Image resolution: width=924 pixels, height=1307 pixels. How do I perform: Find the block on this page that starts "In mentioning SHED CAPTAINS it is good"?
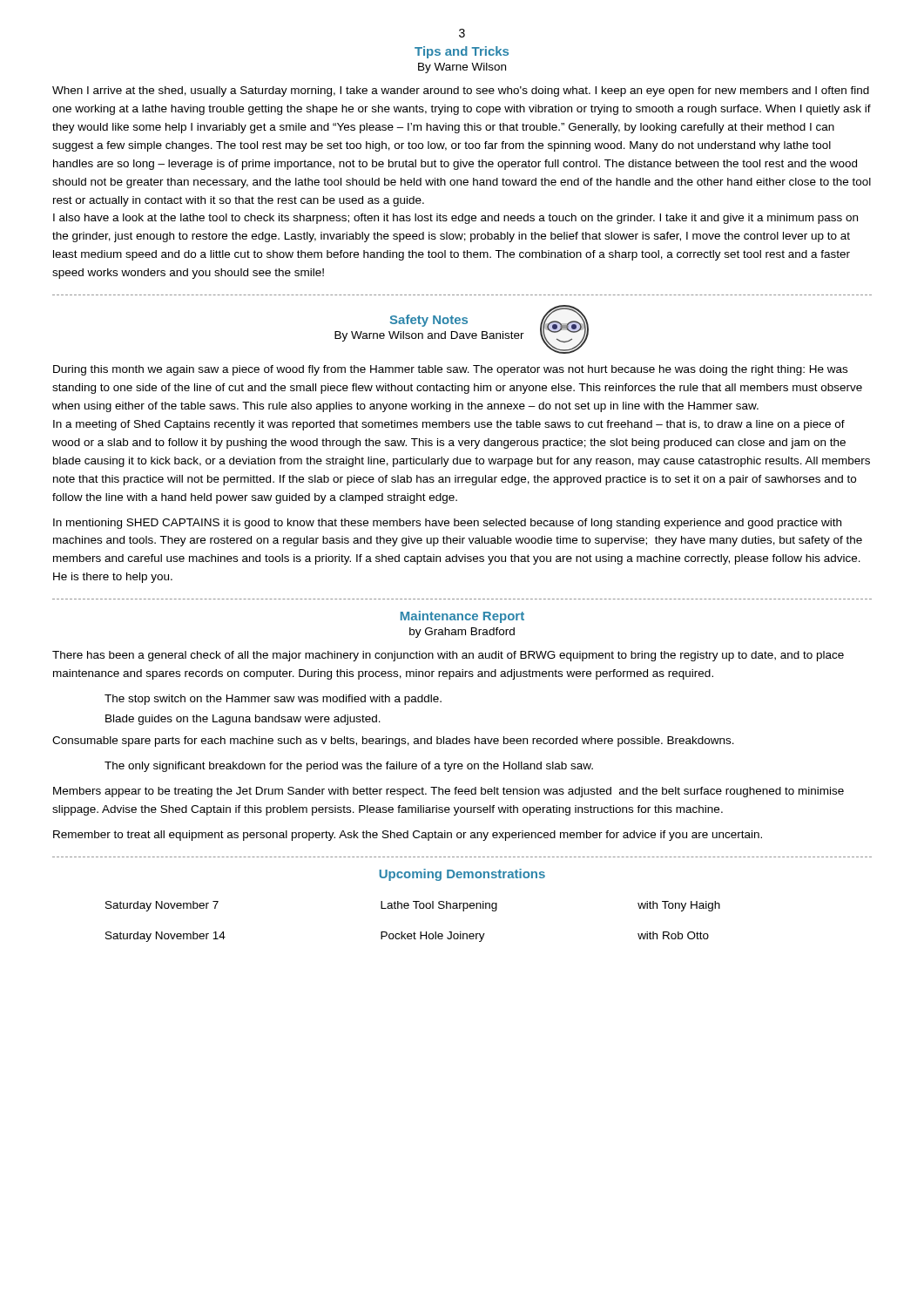click(457, 549)
